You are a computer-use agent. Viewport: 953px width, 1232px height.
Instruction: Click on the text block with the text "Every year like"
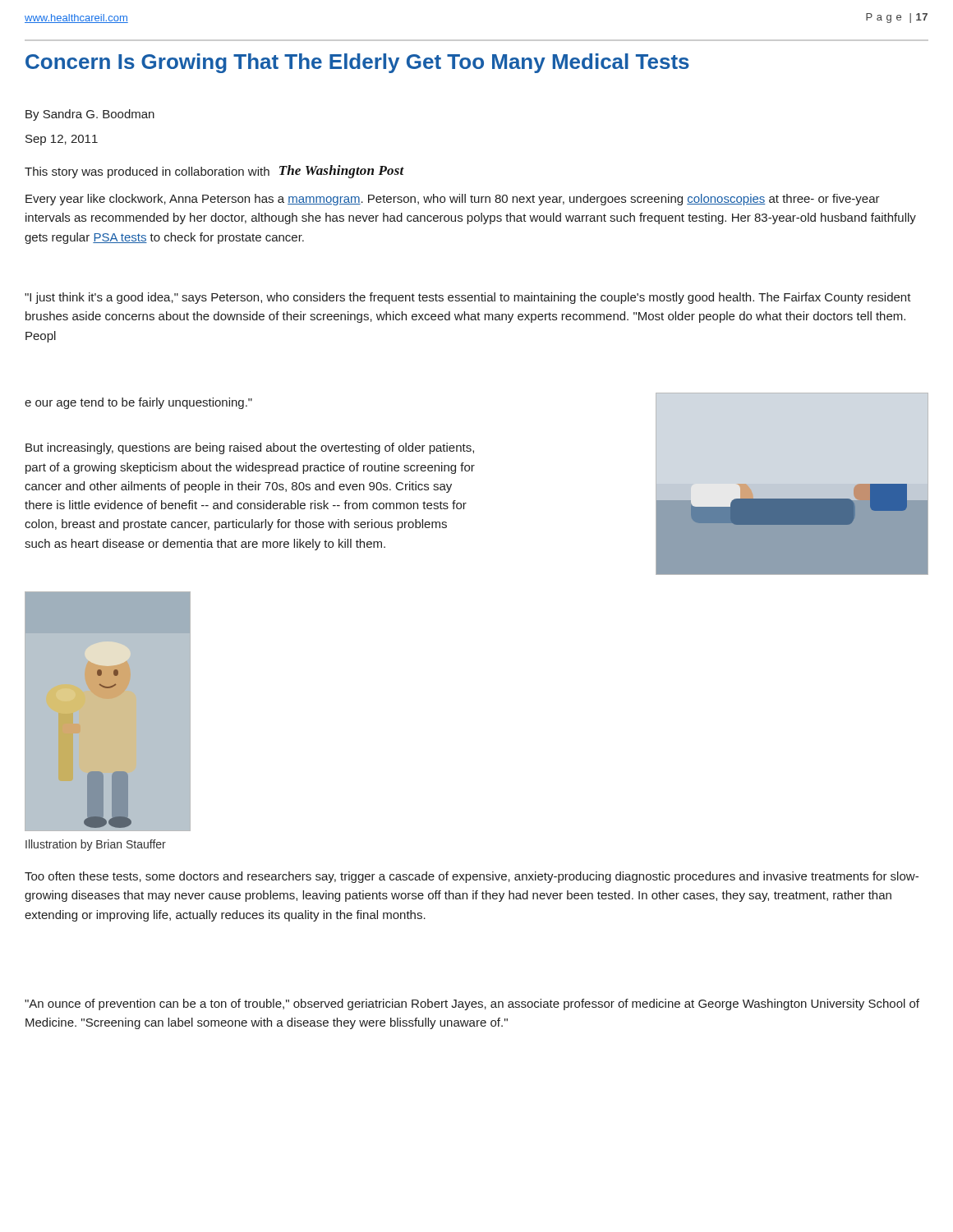(x=470, y=217)
